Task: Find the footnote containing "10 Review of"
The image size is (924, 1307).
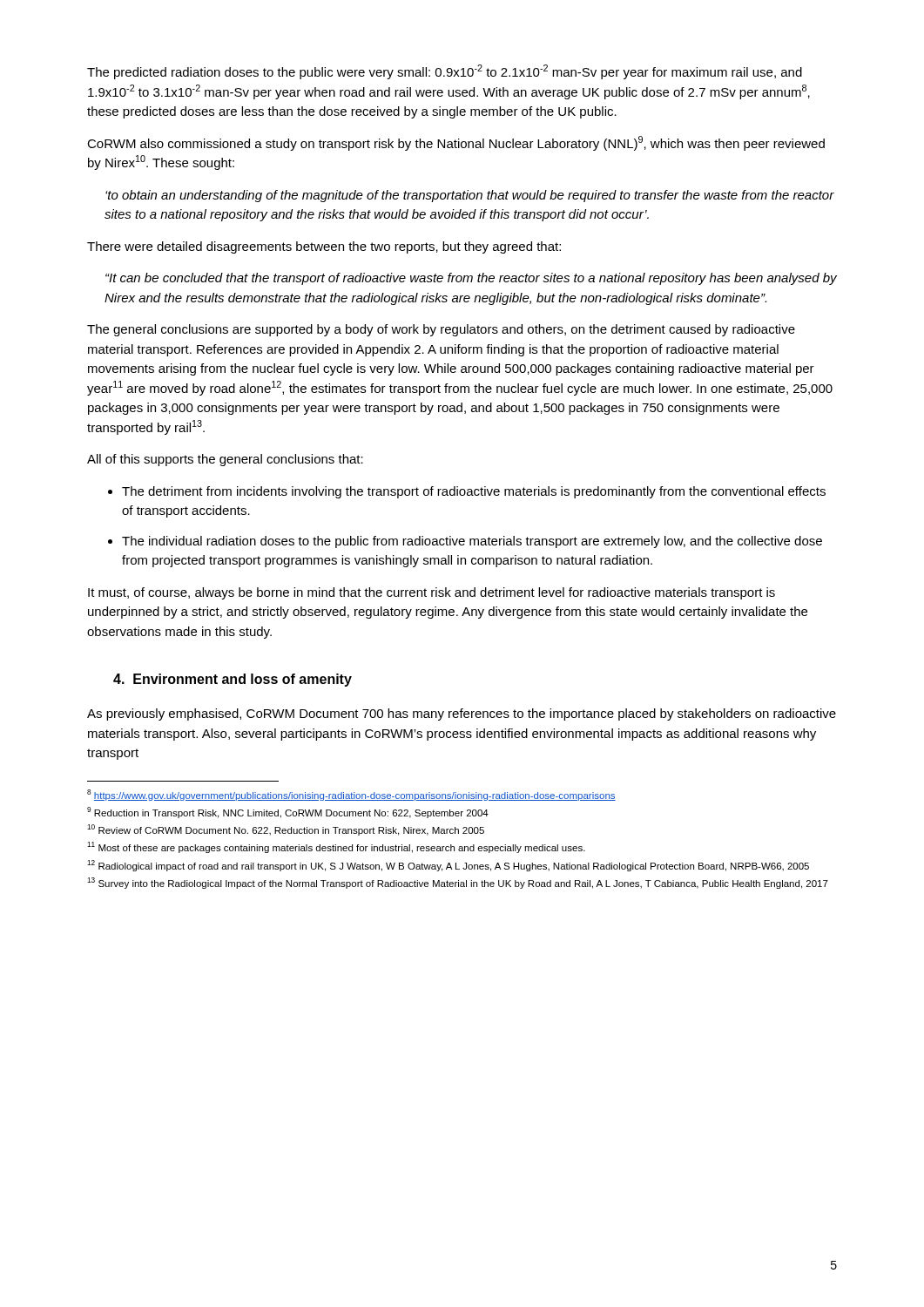Action: (462, 831)
